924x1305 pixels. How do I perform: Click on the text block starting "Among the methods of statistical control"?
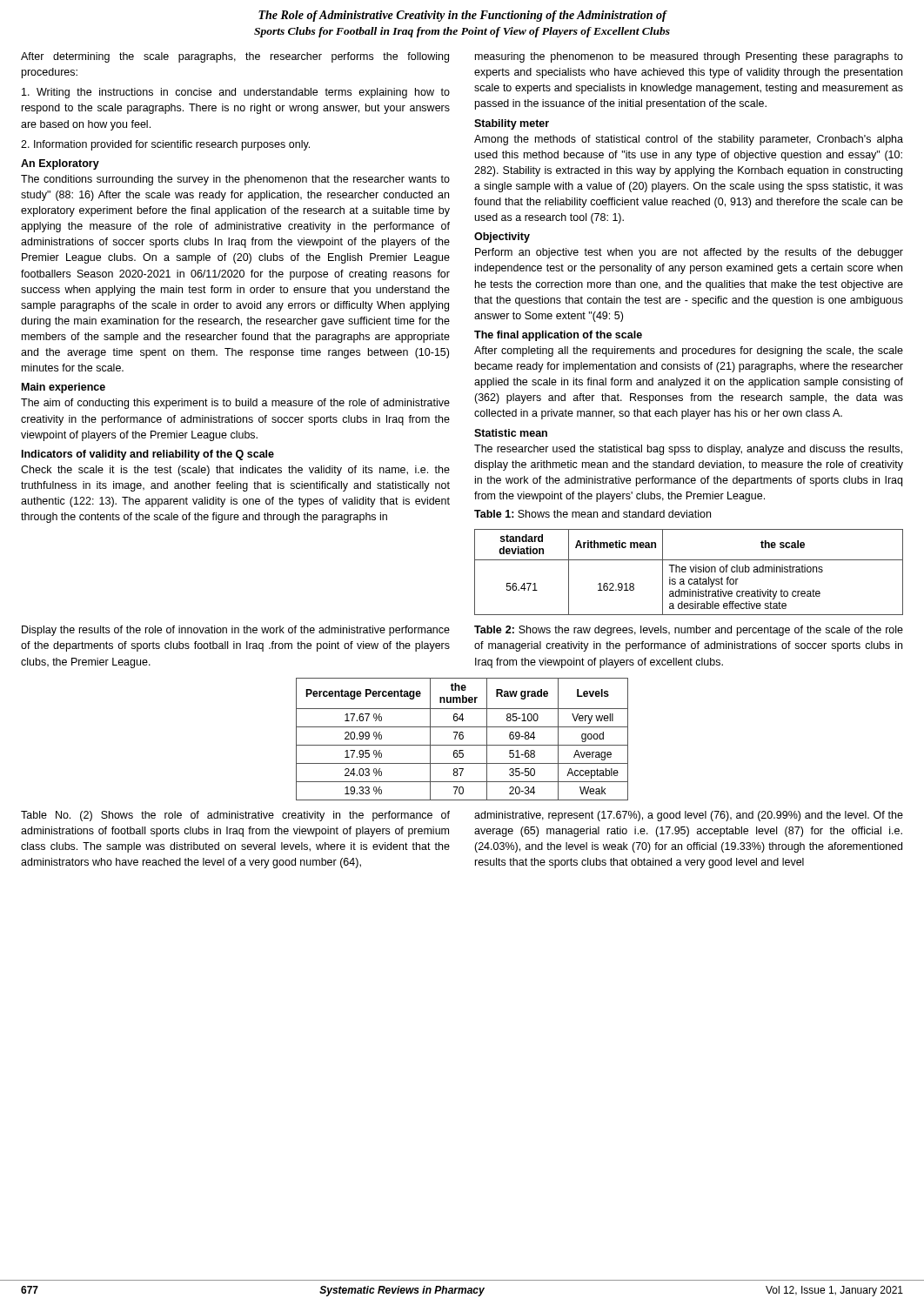click(x=689, y=178)
